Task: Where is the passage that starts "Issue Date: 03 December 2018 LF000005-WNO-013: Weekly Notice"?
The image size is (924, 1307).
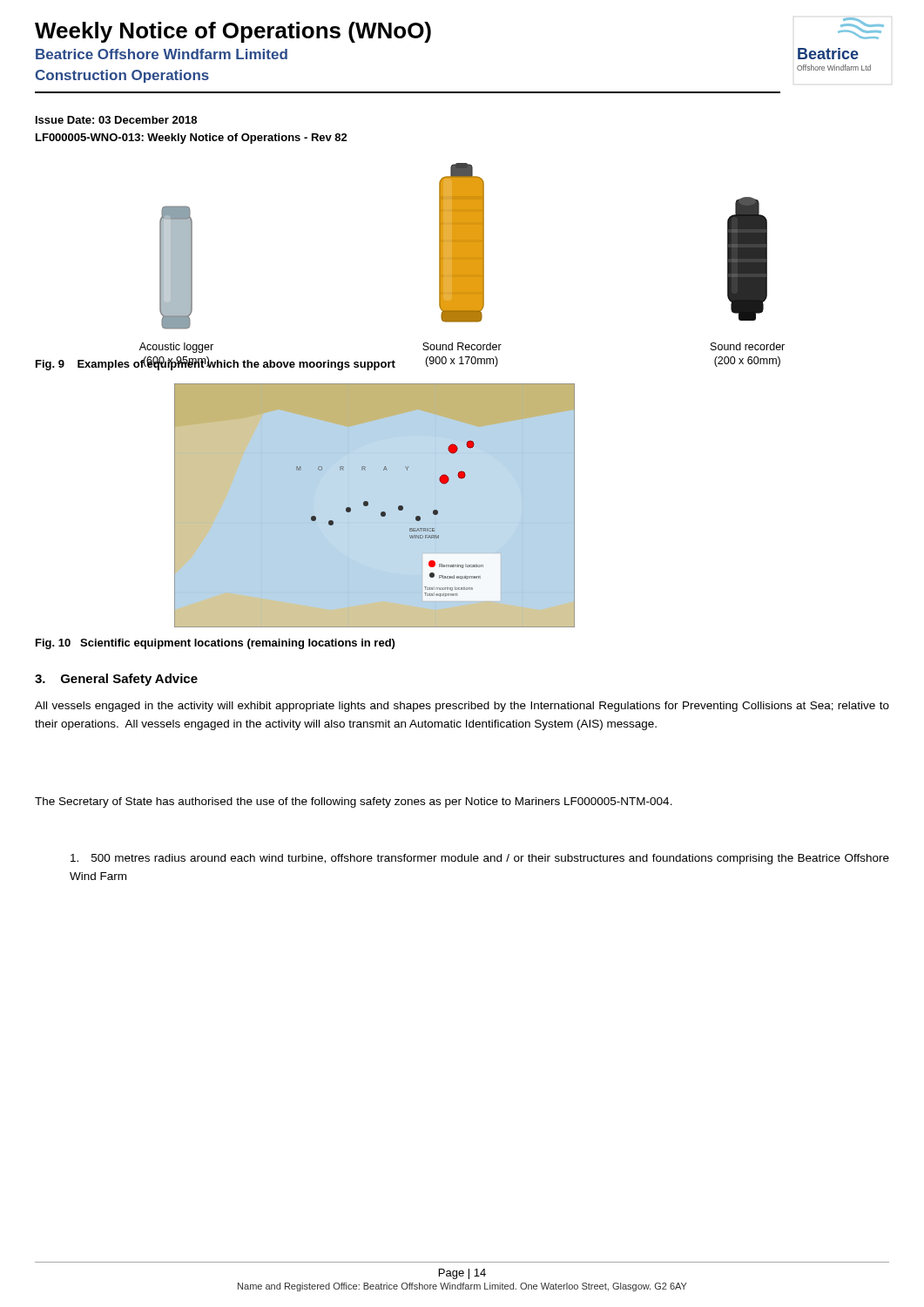Action: (191, 128)
